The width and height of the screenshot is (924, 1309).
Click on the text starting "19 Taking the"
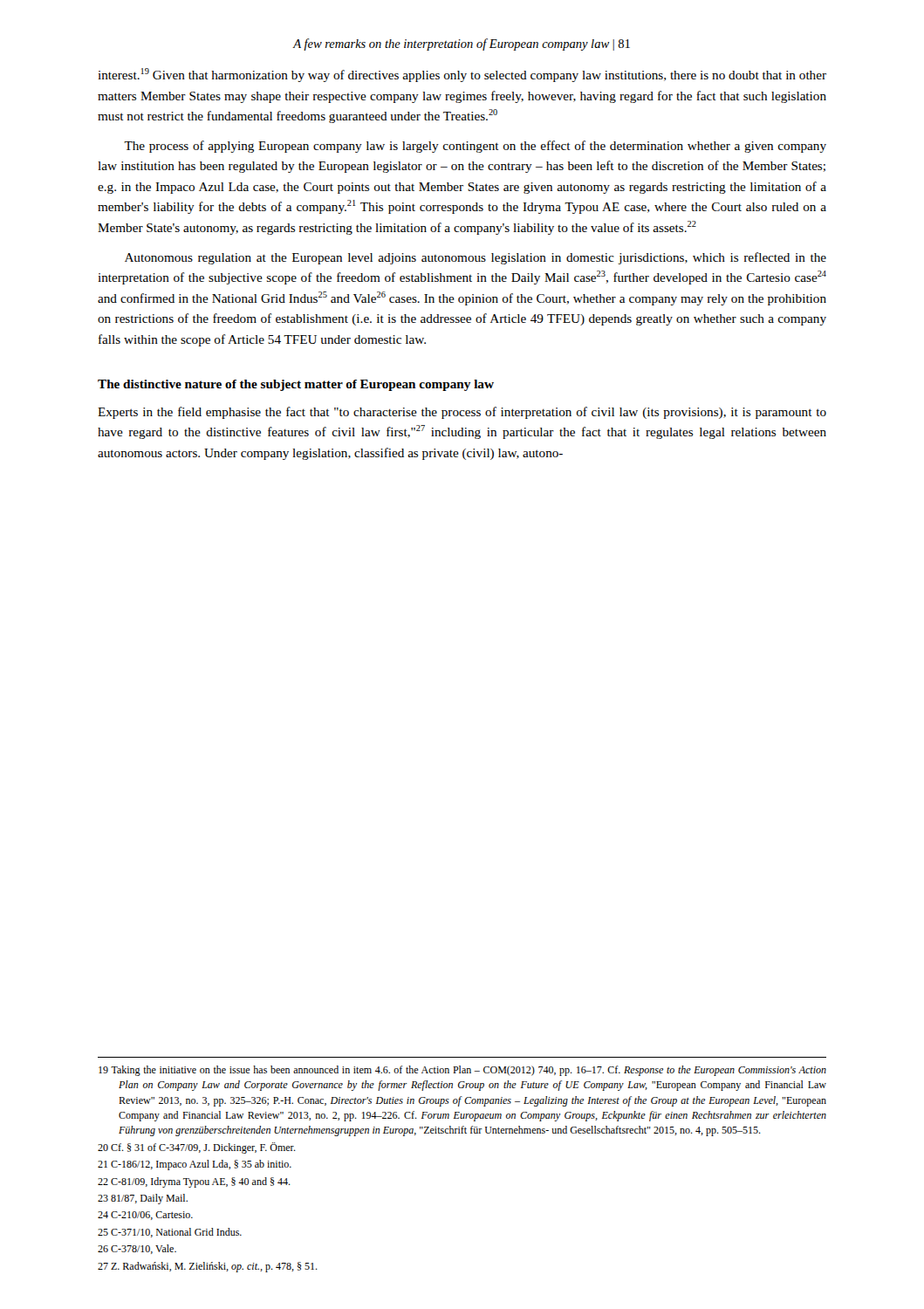click(x=462, y=1100)
